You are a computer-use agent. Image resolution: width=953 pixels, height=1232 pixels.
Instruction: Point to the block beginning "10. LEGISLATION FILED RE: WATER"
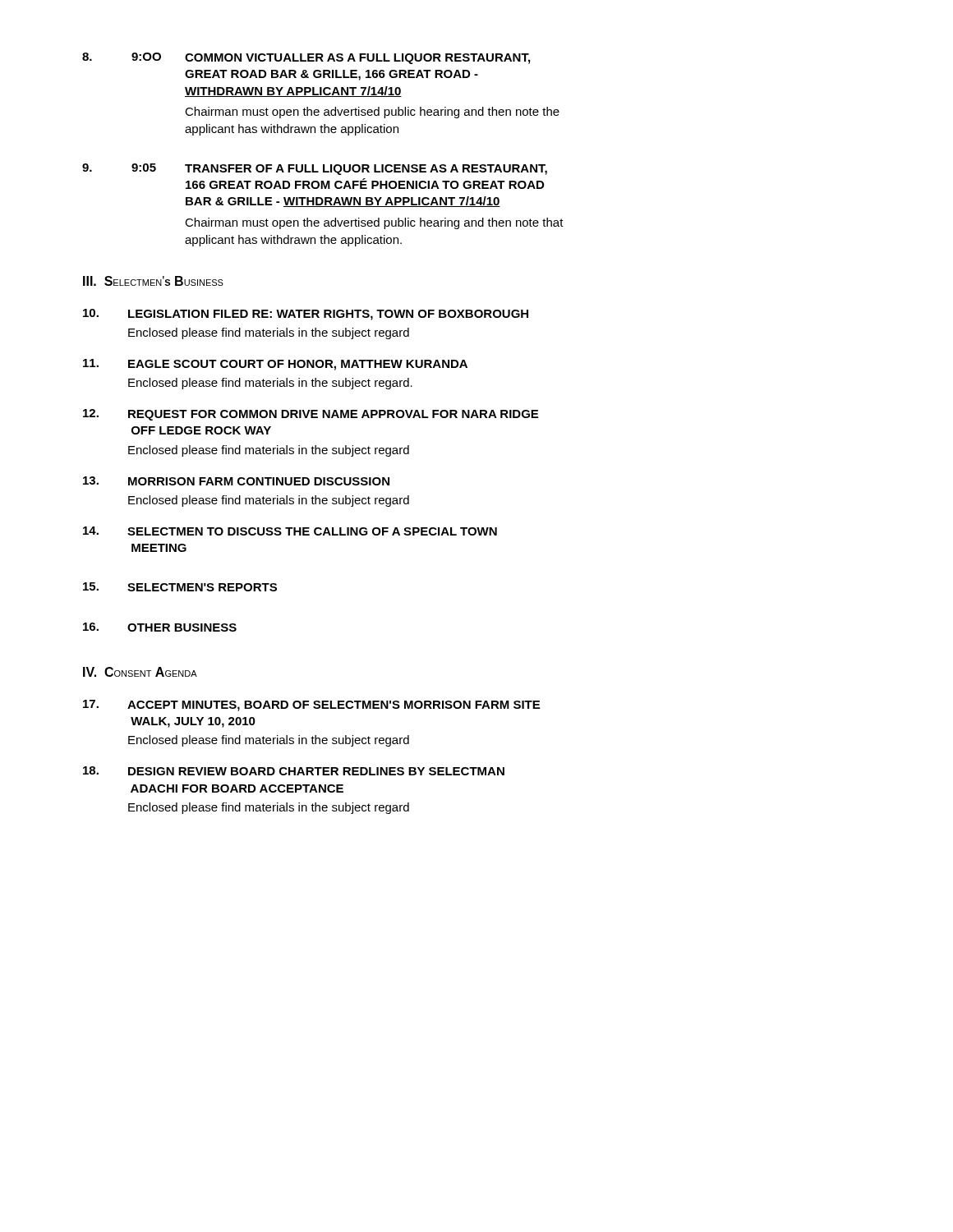(x=485, y=322)
